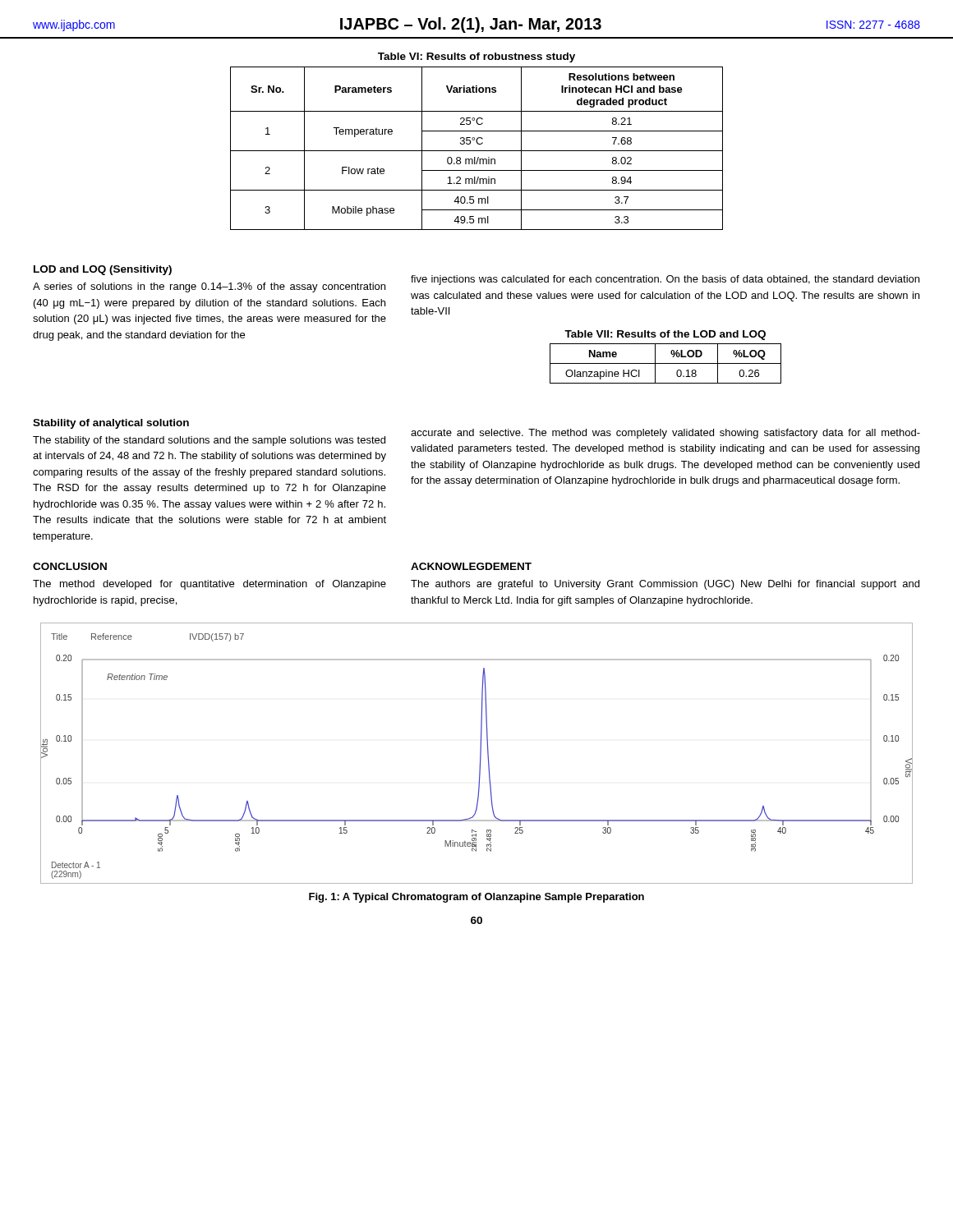953x1232 pixels.
Task: Locate the block of text that opens with "five injections was calculated"
Action: (x=665, y=295)
